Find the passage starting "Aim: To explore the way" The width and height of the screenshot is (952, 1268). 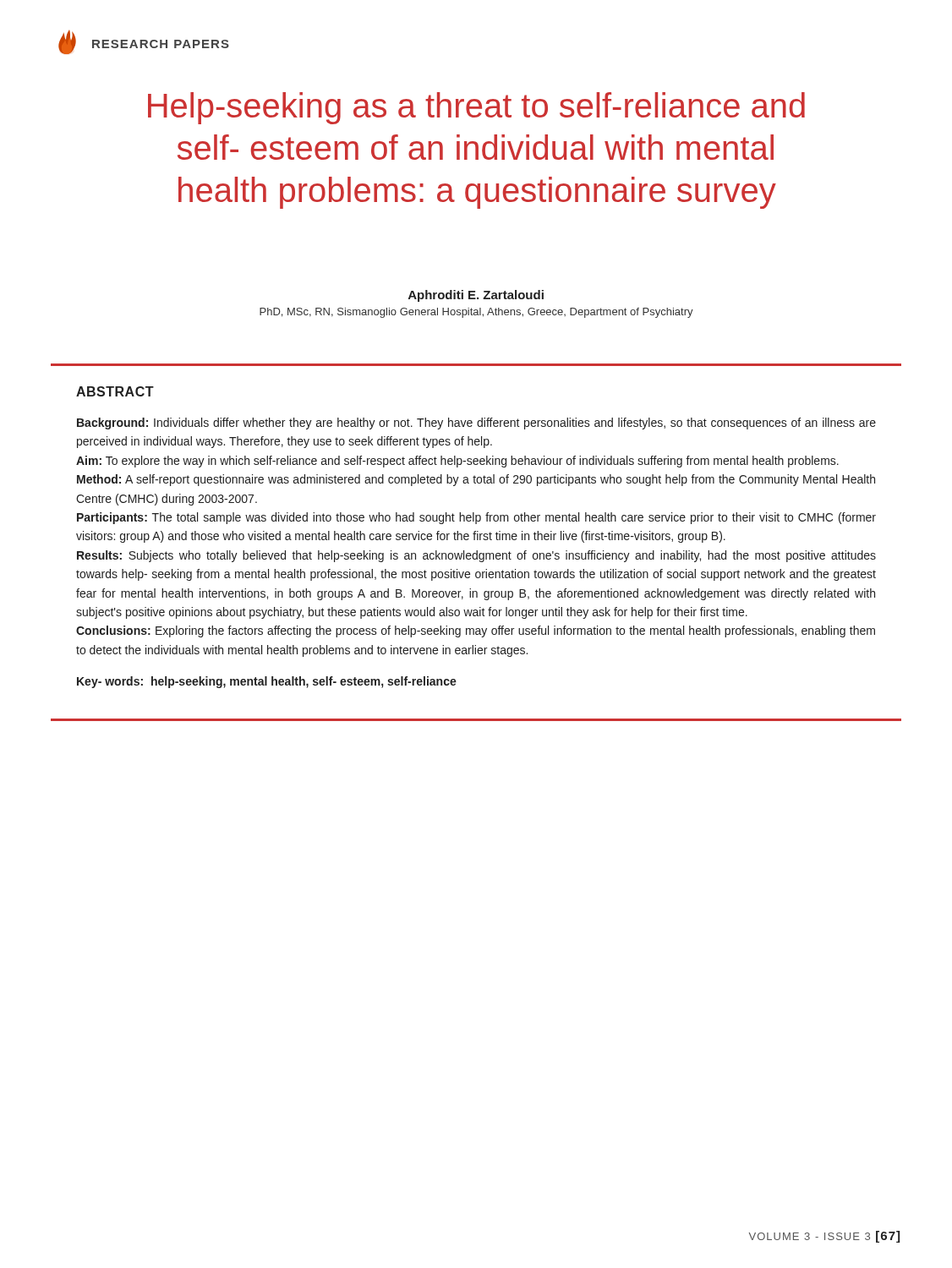[x=476, y=461]
